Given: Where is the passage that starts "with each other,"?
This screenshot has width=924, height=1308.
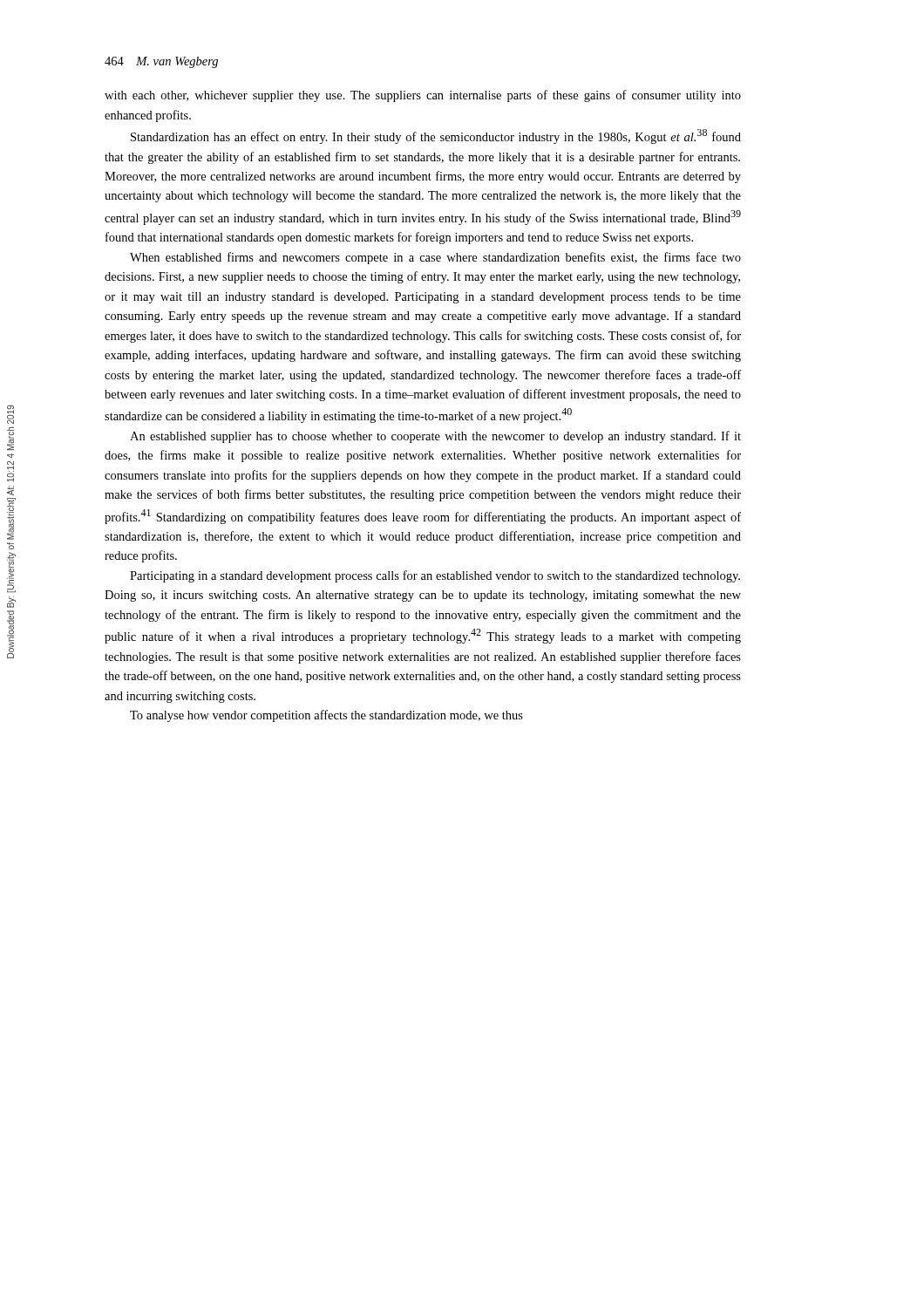Looking at the screenshot, I should click(423, 405).
